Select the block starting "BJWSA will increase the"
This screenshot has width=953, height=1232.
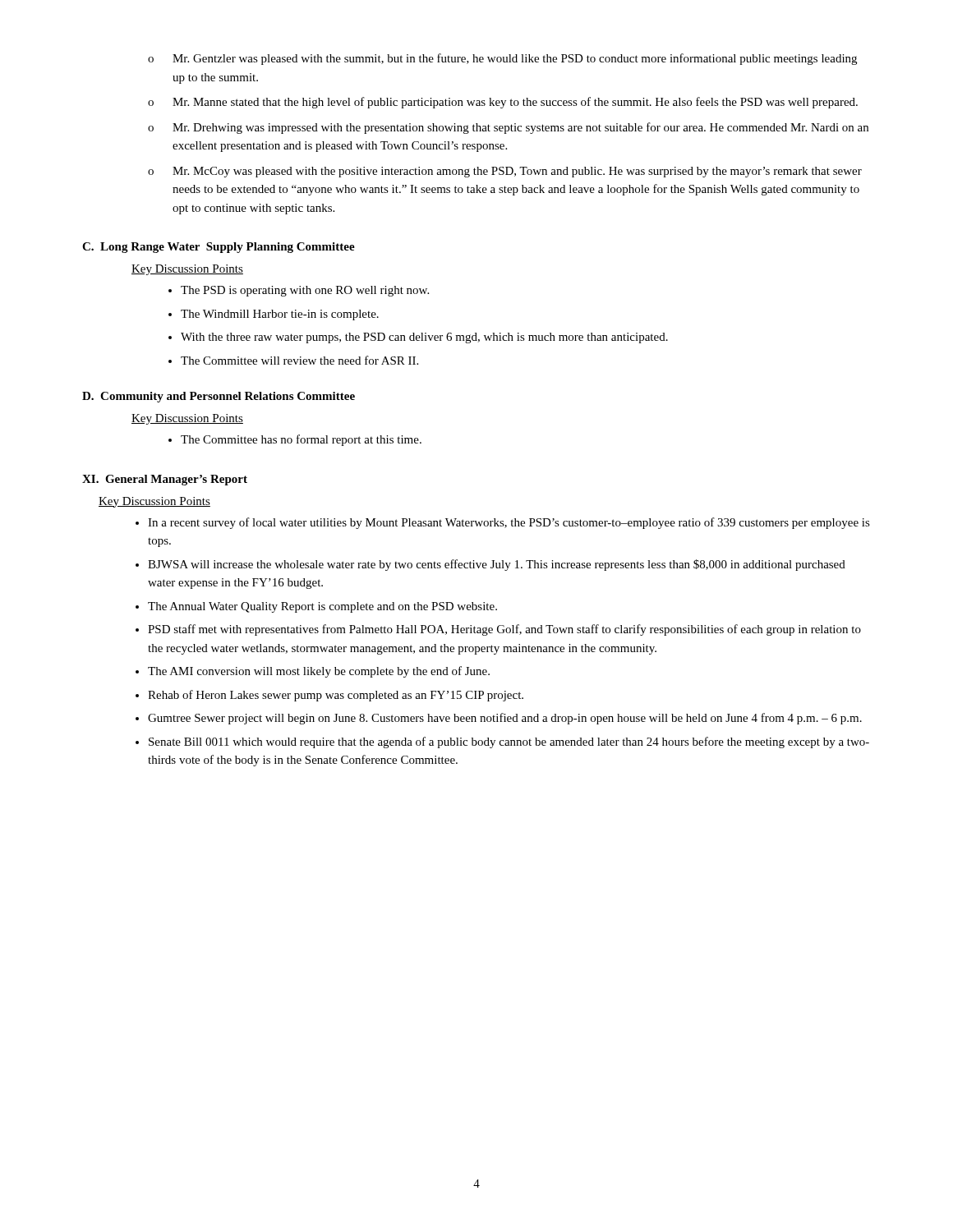497,573
